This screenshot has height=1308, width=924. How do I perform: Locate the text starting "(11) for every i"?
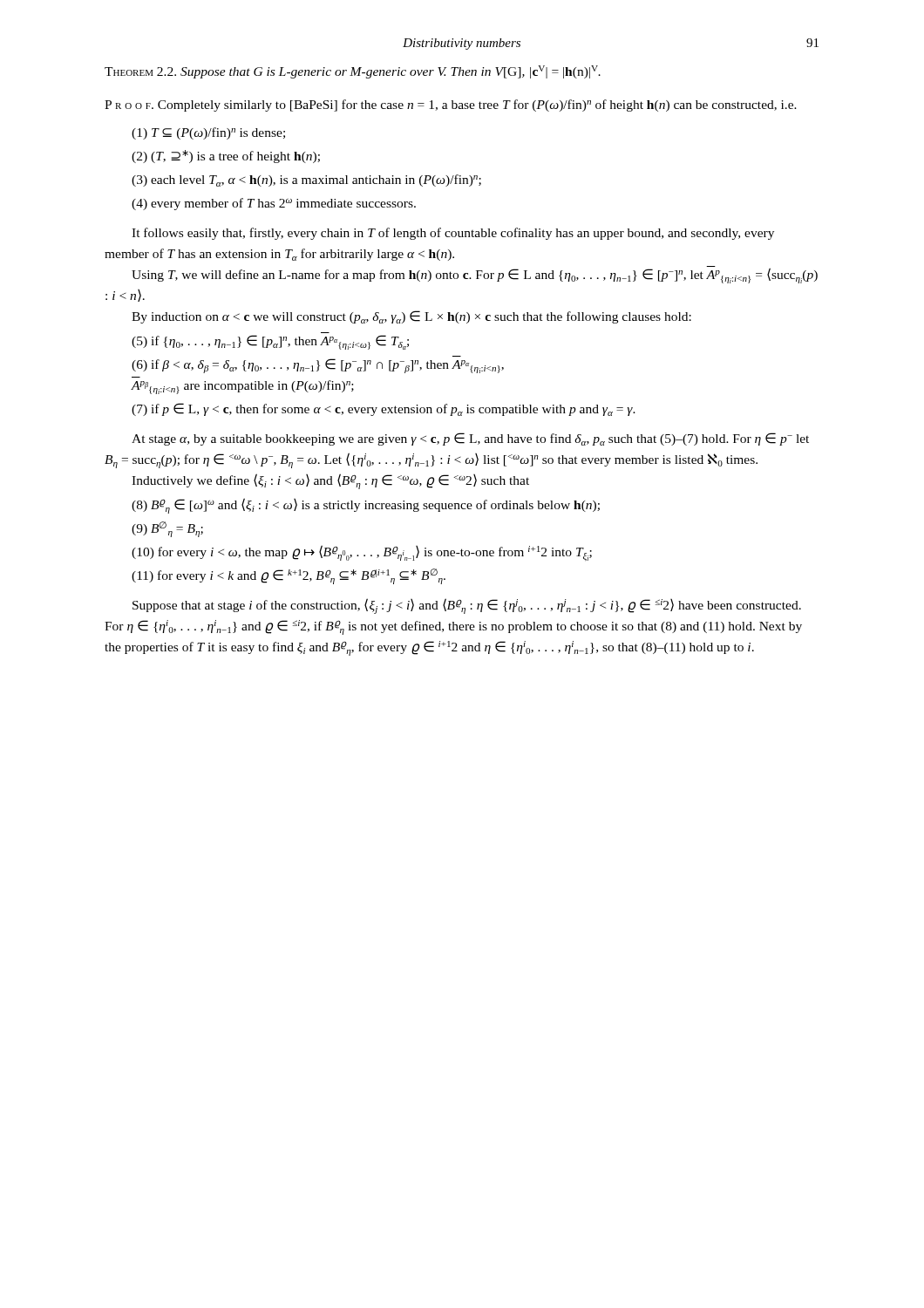click(x=289, y=576)
